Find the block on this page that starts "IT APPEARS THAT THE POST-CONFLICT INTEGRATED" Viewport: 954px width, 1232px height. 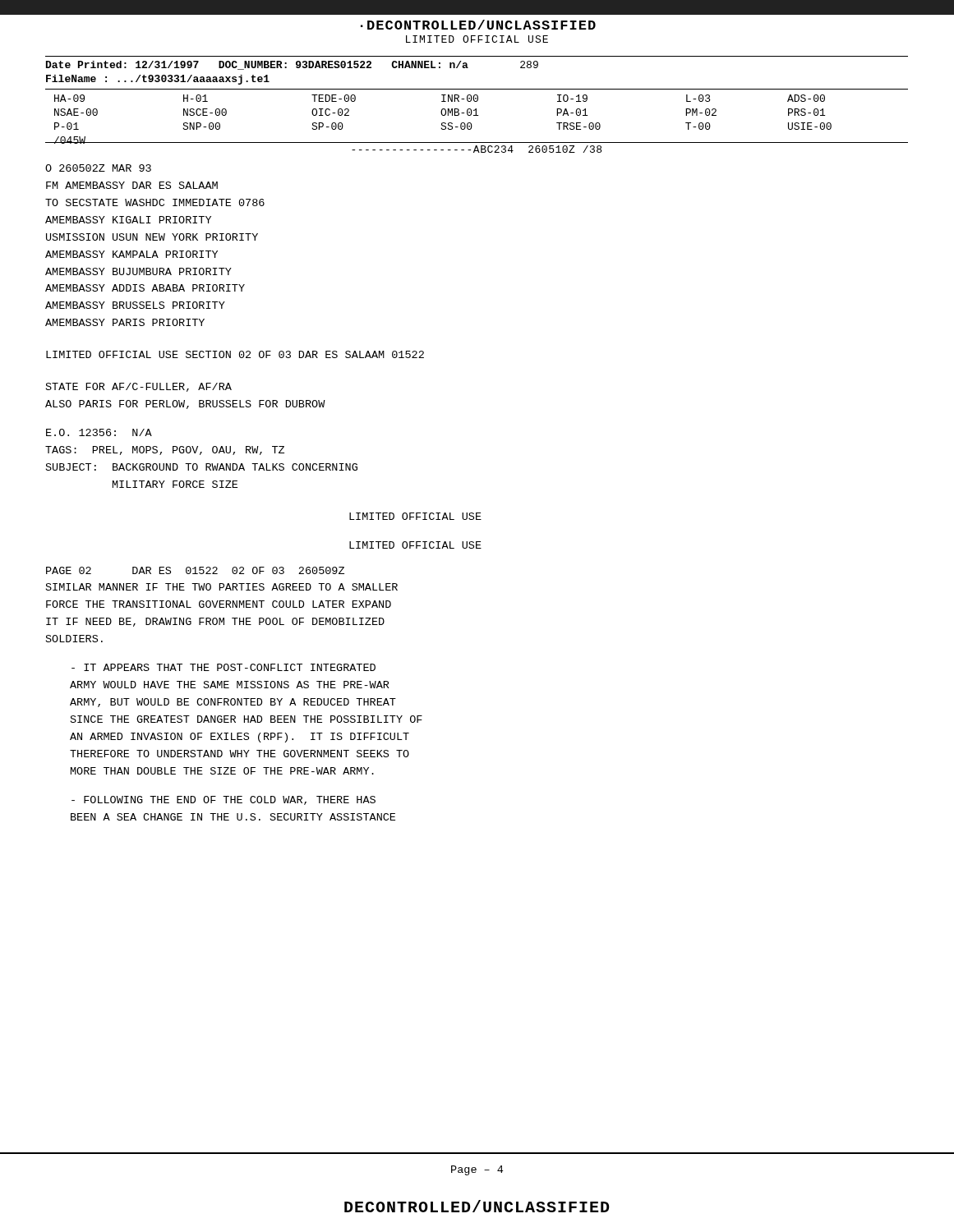coord(246,720)
